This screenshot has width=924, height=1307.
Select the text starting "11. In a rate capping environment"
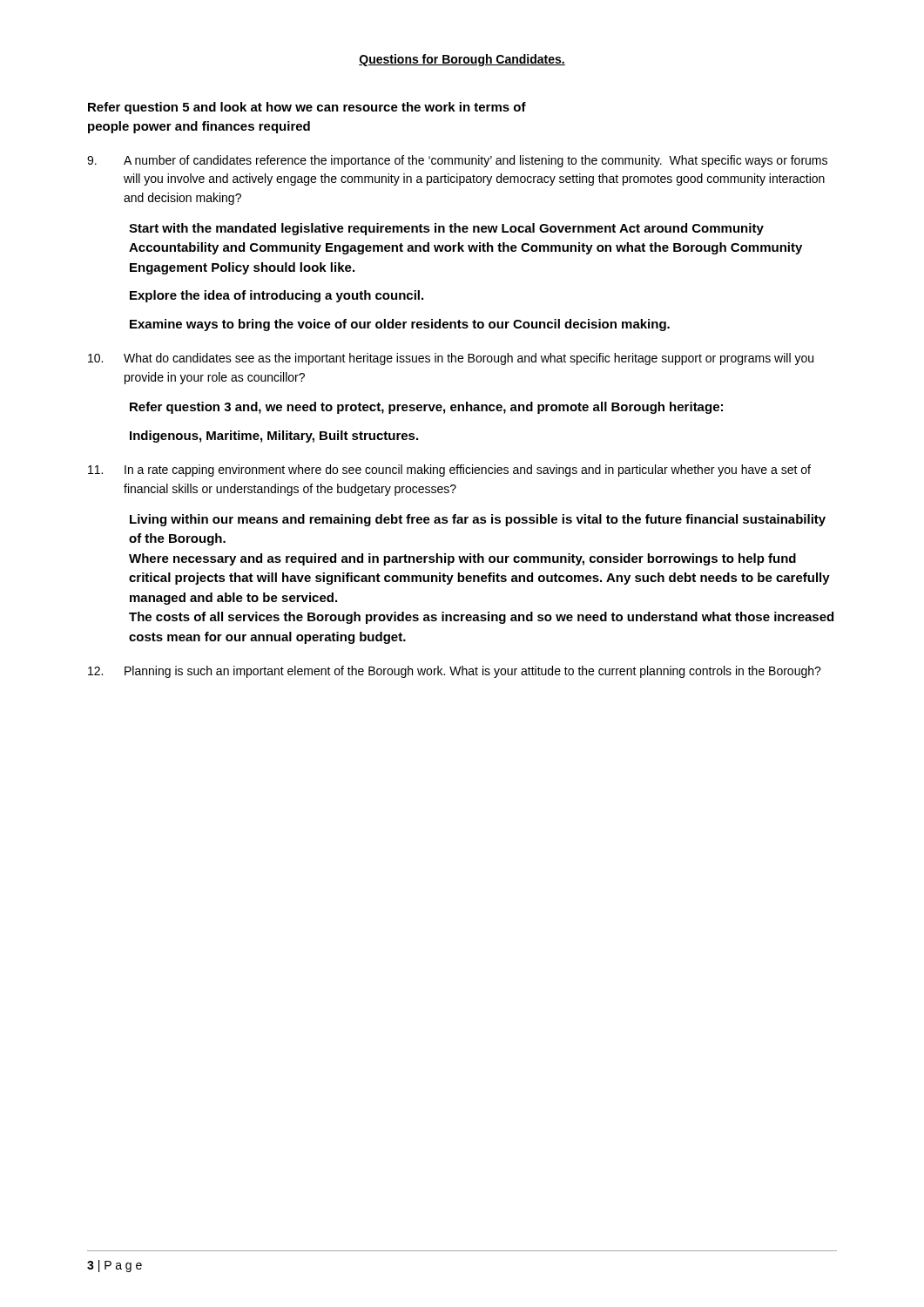pos(462,480)
